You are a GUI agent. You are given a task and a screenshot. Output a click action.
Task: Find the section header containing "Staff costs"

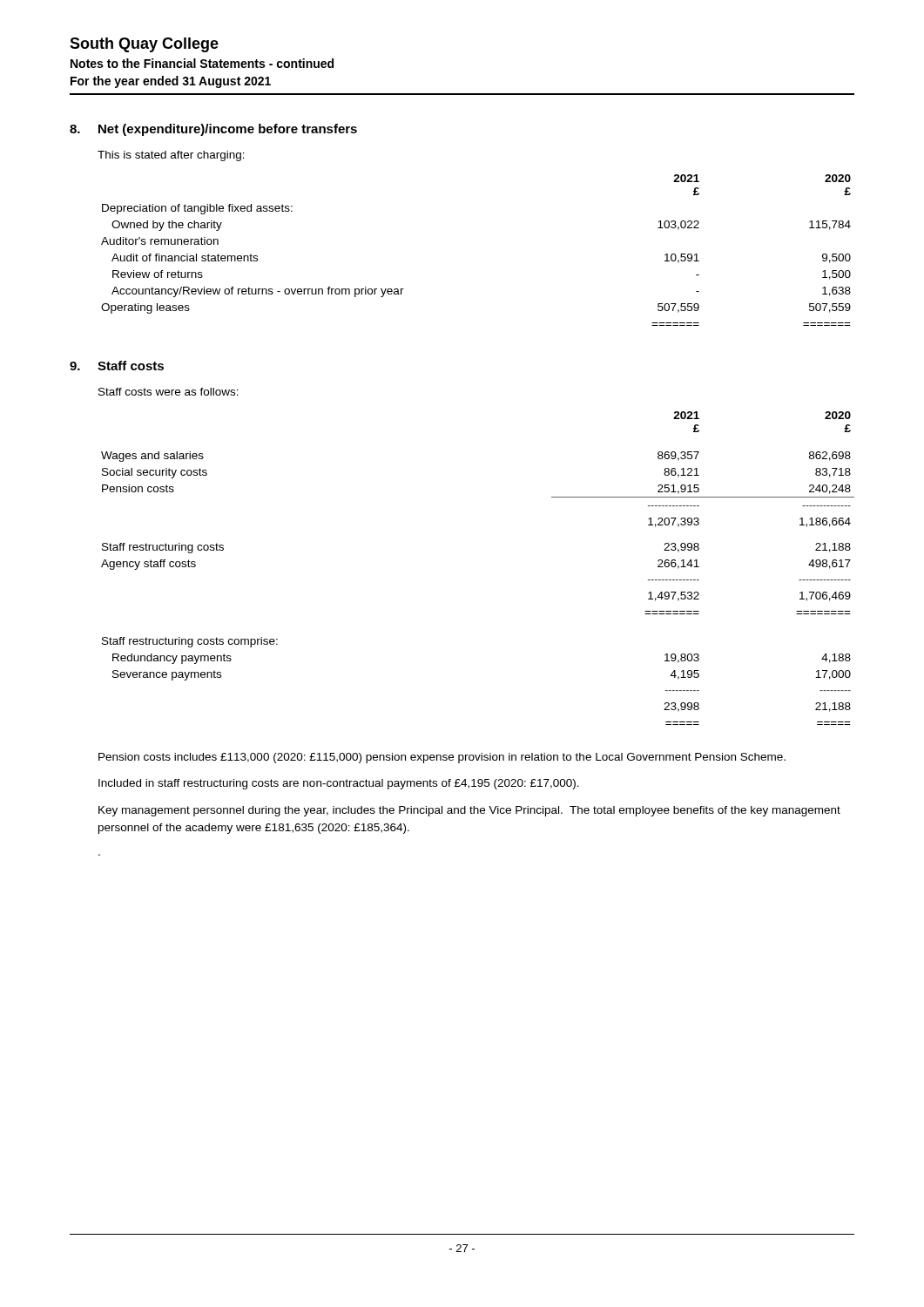pos(131,366)
